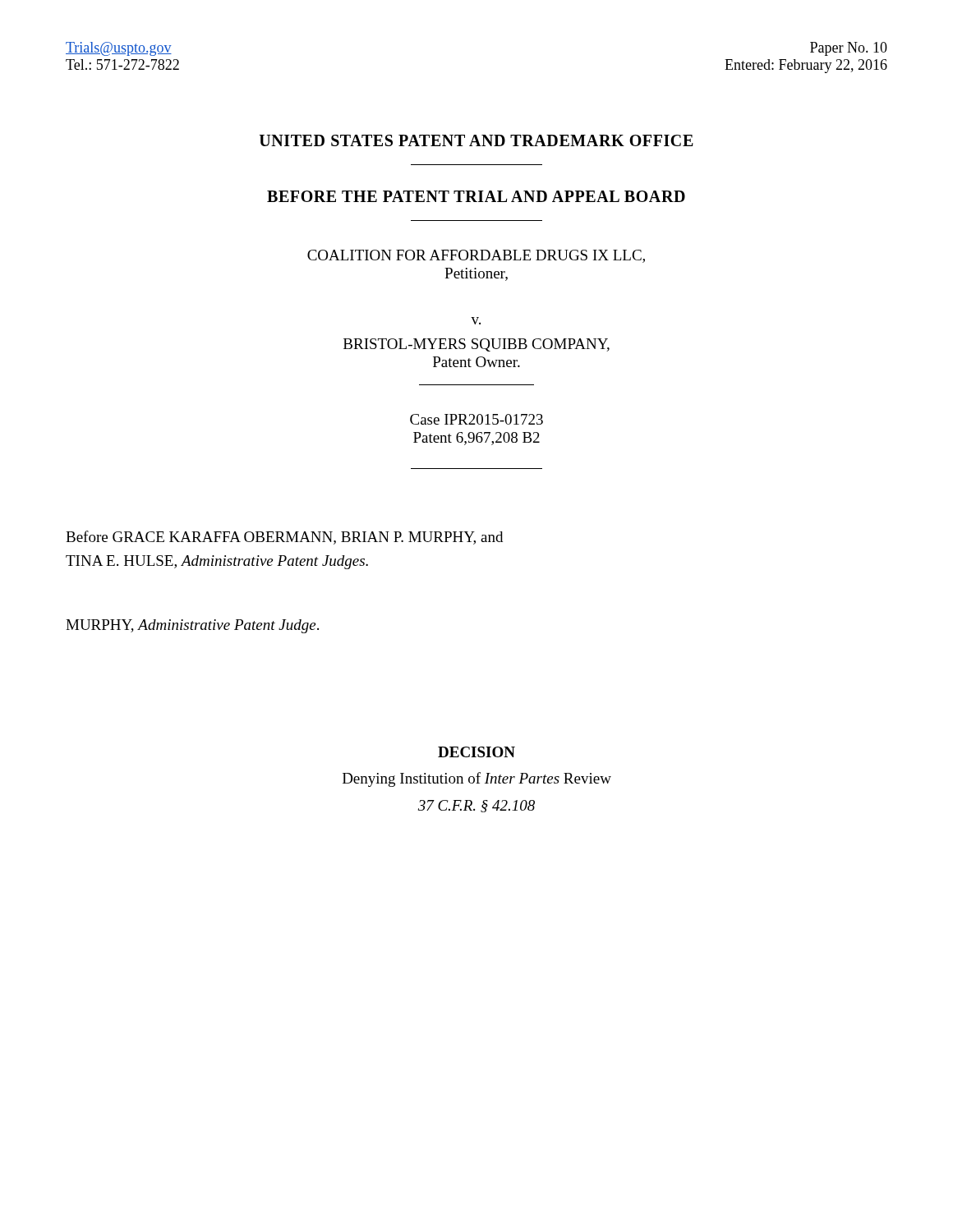This screenshot has height=1232, width=953.
Task: Locate the text containing "Case IPR2015-01723 Patent 6,967,208 B2"
Action: (x=476, y=428)
